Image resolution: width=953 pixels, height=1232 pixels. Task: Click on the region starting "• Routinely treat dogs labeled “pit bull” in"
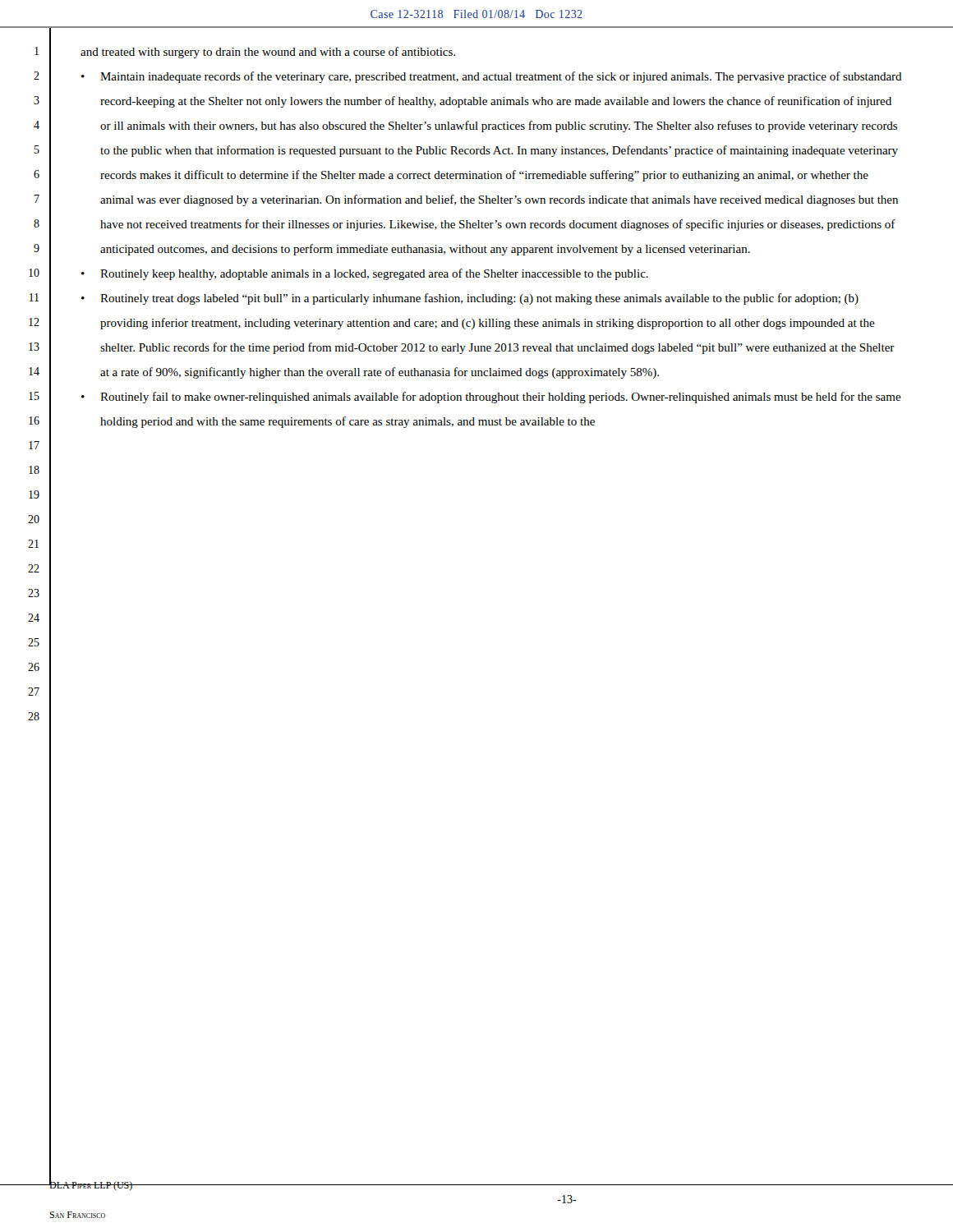point(492,335)
